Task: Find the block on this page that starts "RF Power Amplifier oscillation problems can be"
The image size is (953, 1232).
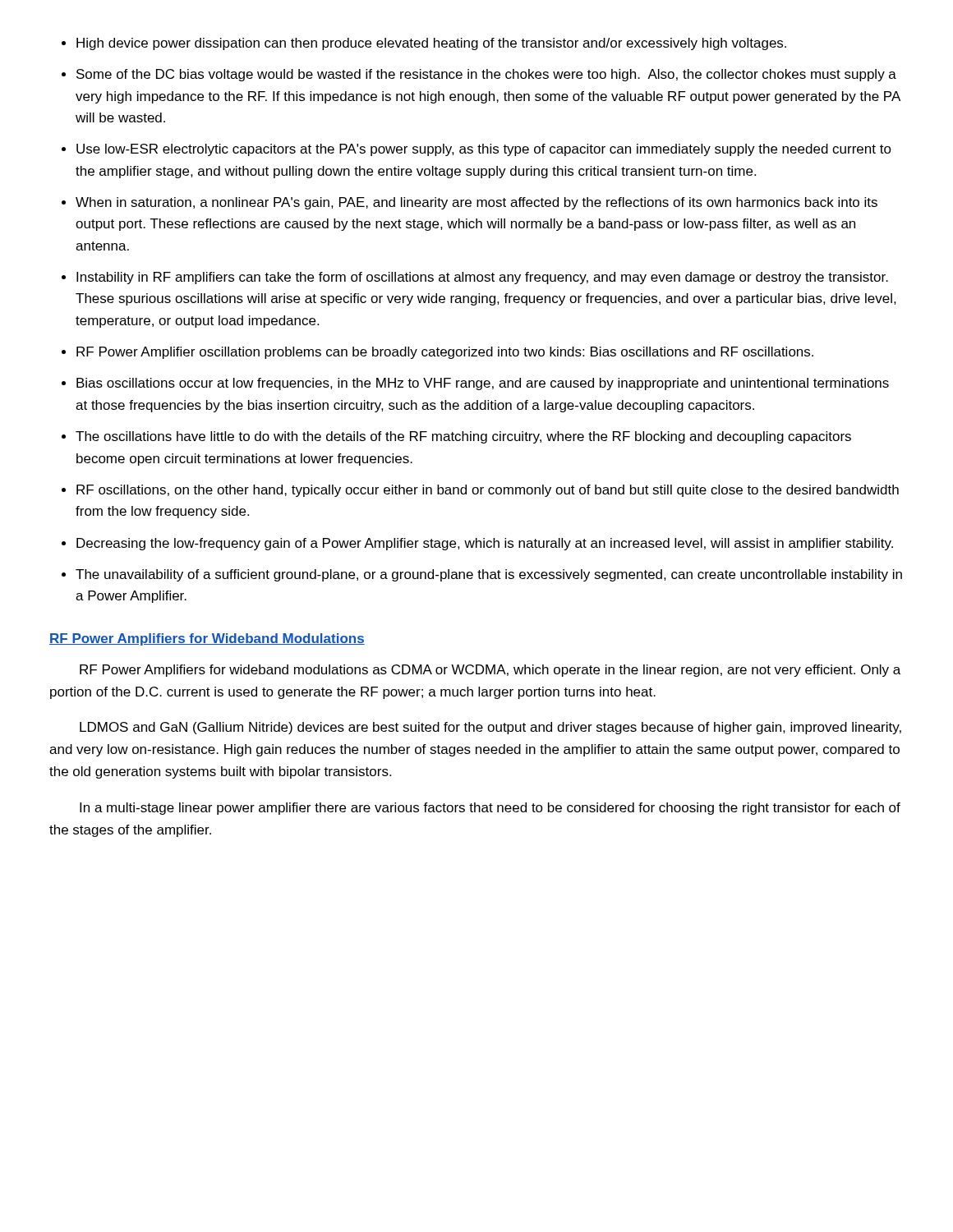Action: point(445,352)
